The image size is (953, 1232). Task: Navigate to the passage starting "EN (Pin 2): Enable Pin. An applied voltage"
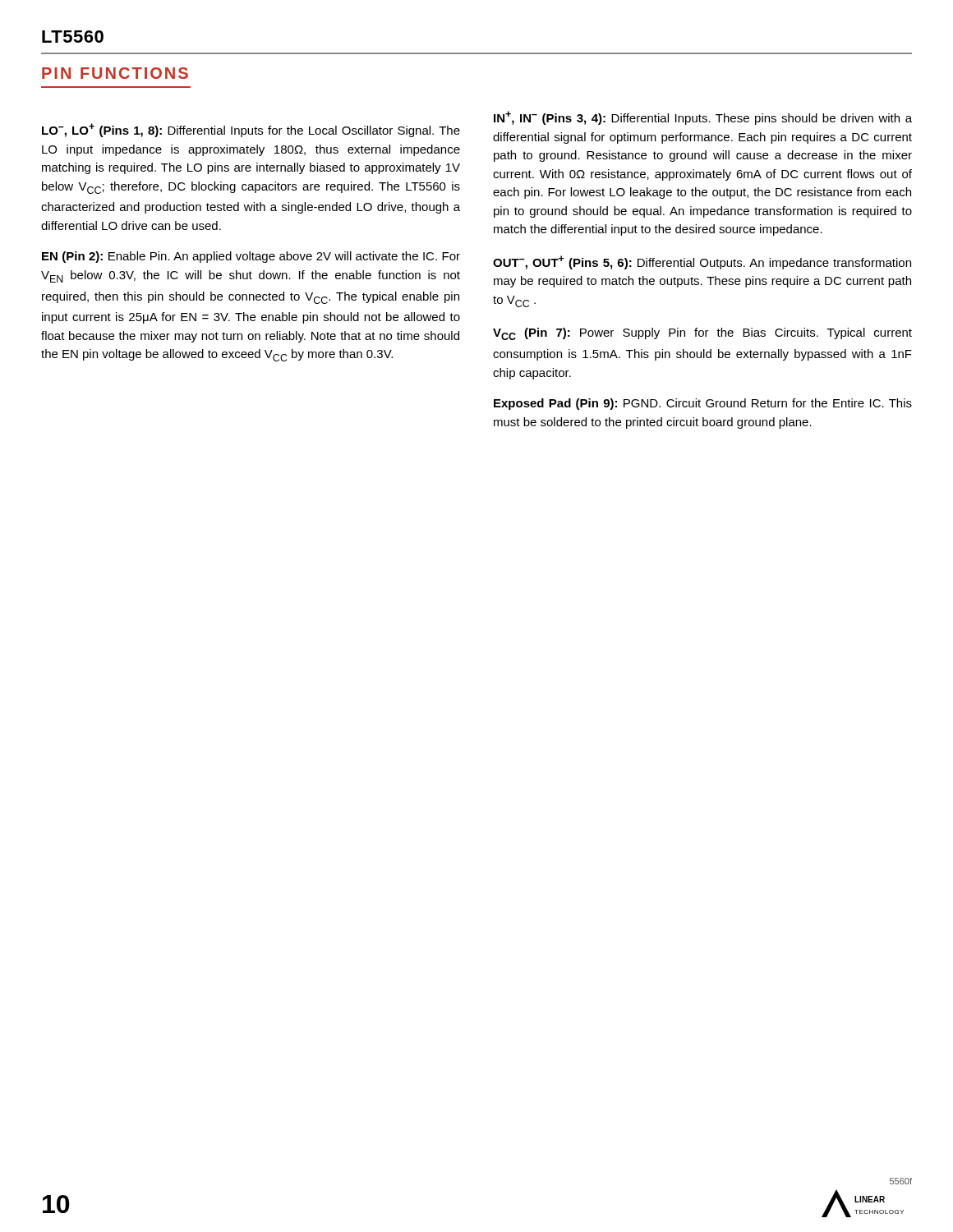251,307
